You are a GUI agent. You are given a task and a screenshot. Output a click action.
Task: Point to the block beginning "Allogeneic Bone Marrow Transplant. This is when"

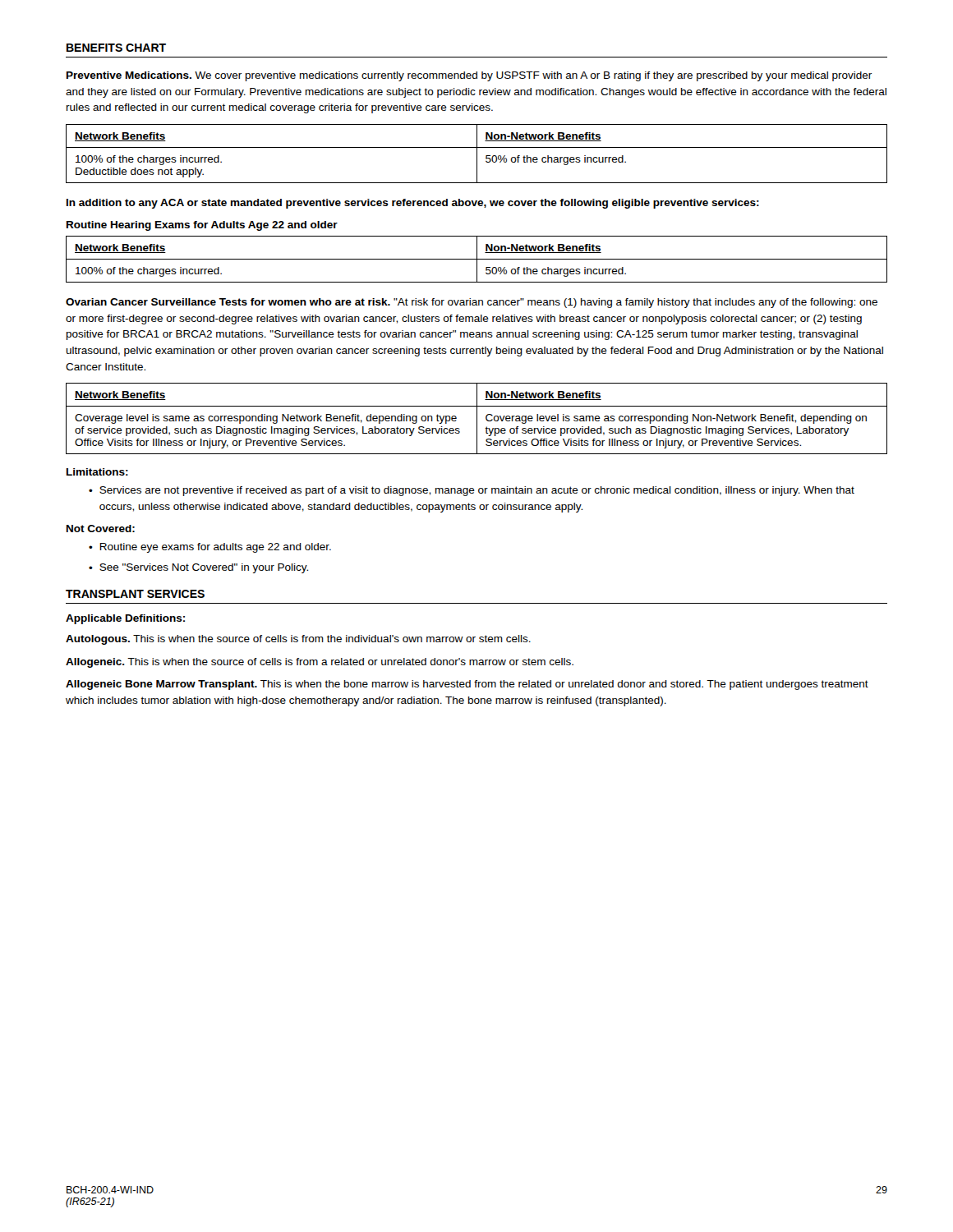[x=467, y=692]
